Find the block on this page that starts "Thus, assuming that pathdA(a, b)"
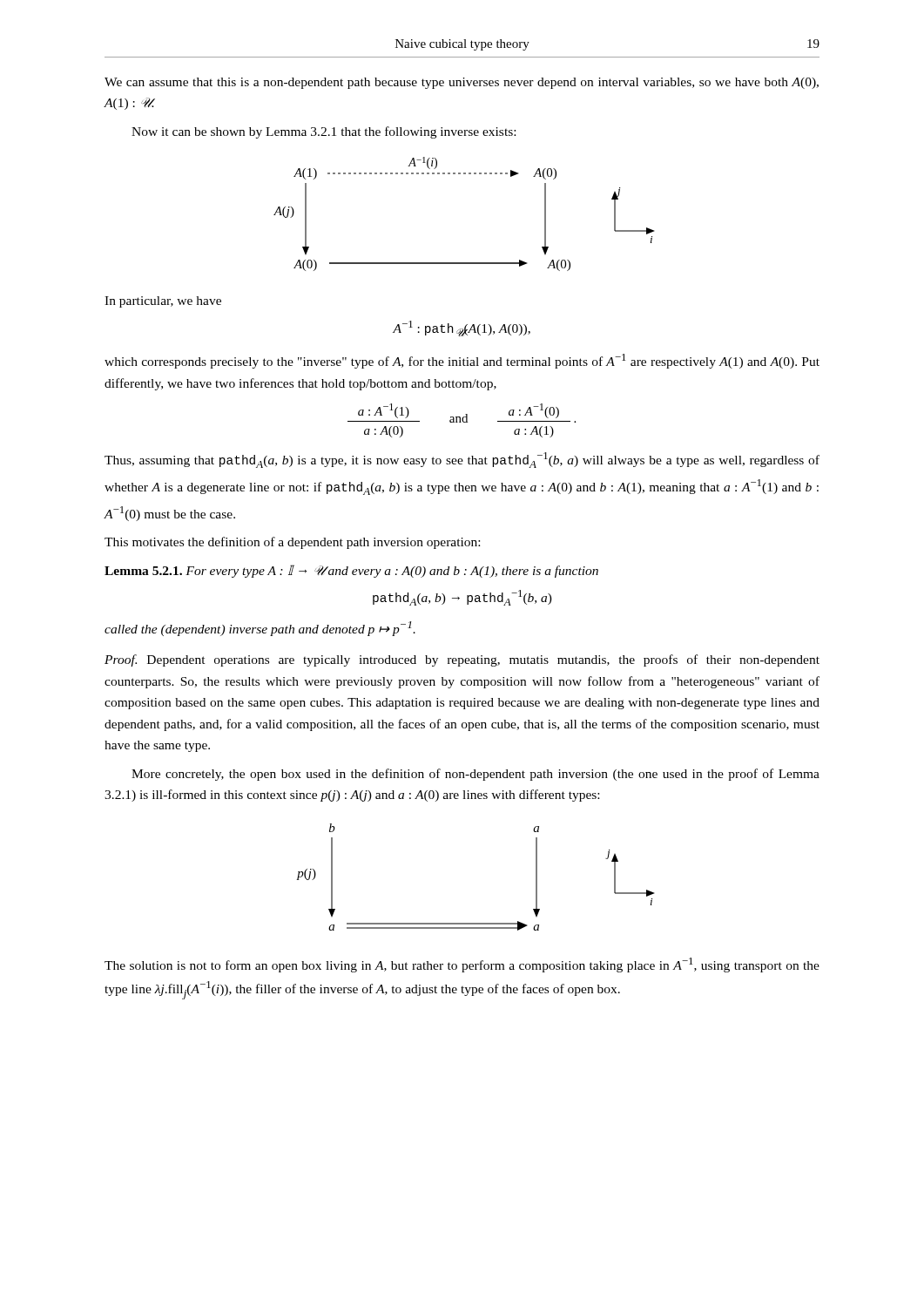 click(x=462, y=485)
